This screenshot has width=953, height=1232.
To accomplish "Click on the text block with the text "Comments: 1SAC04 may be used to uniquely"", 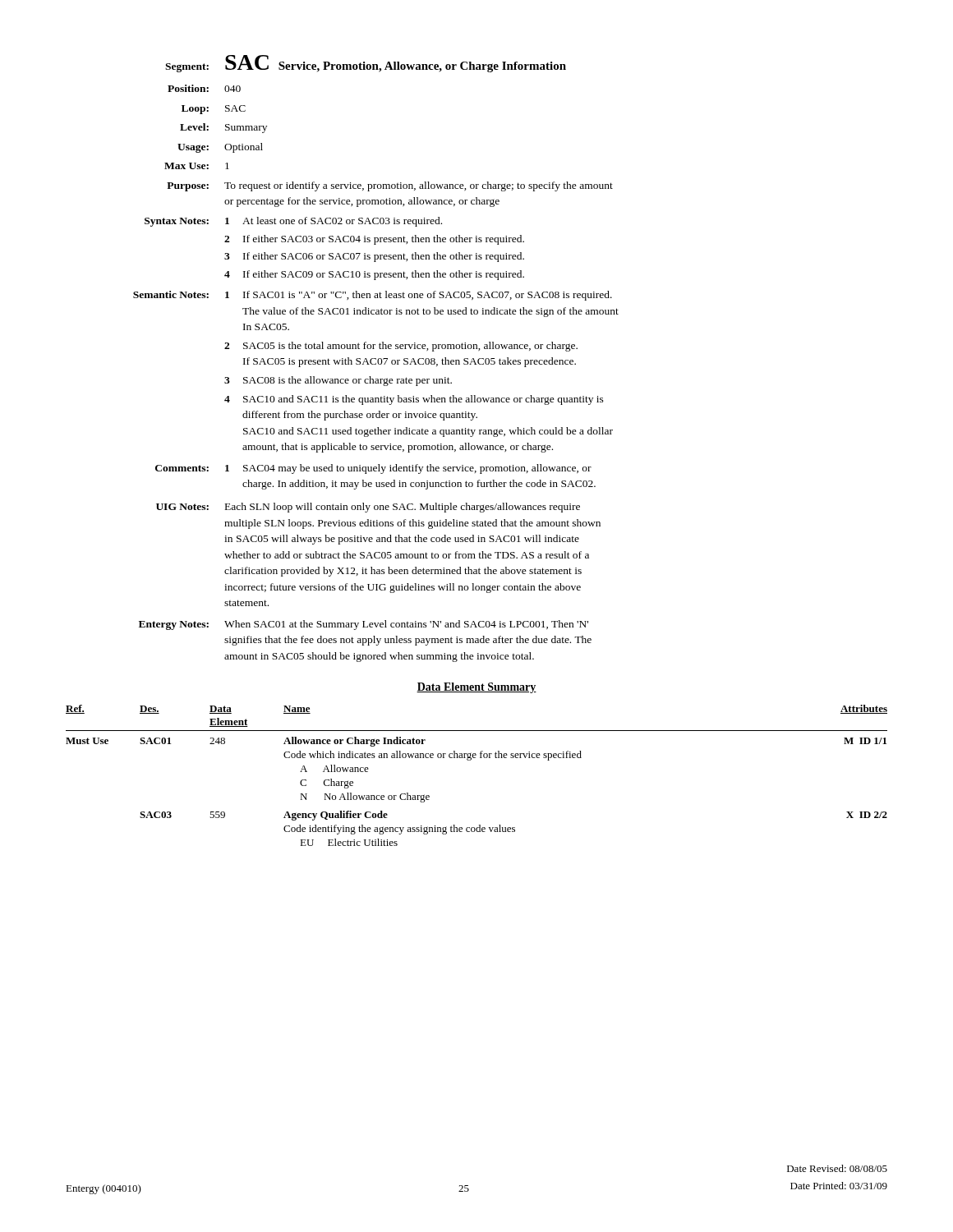I will [x=476, y=477].
